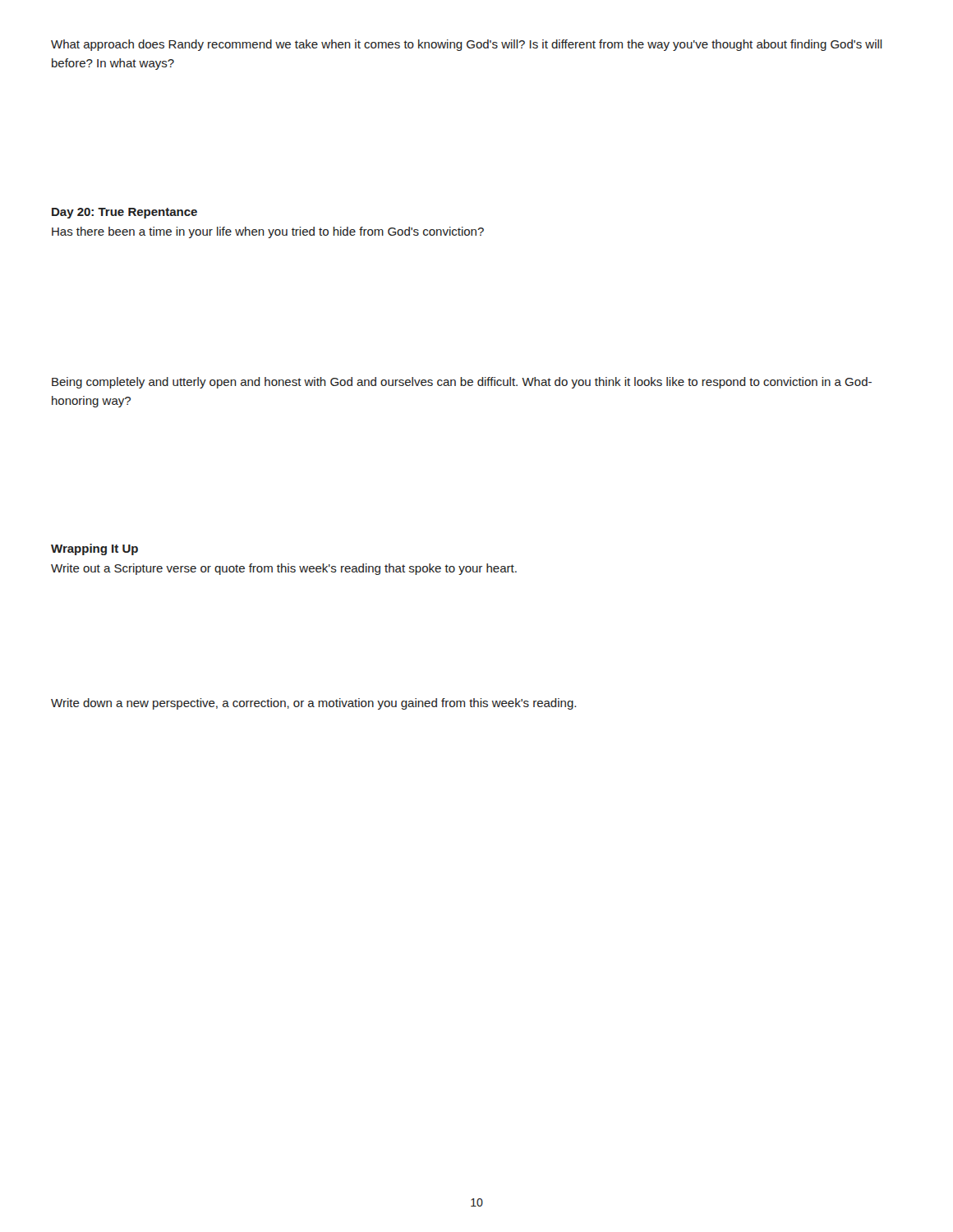953x1232 pixels.
Task: Where does it say "Wrapping It Up"?
Action: click(x=95, y=548)
